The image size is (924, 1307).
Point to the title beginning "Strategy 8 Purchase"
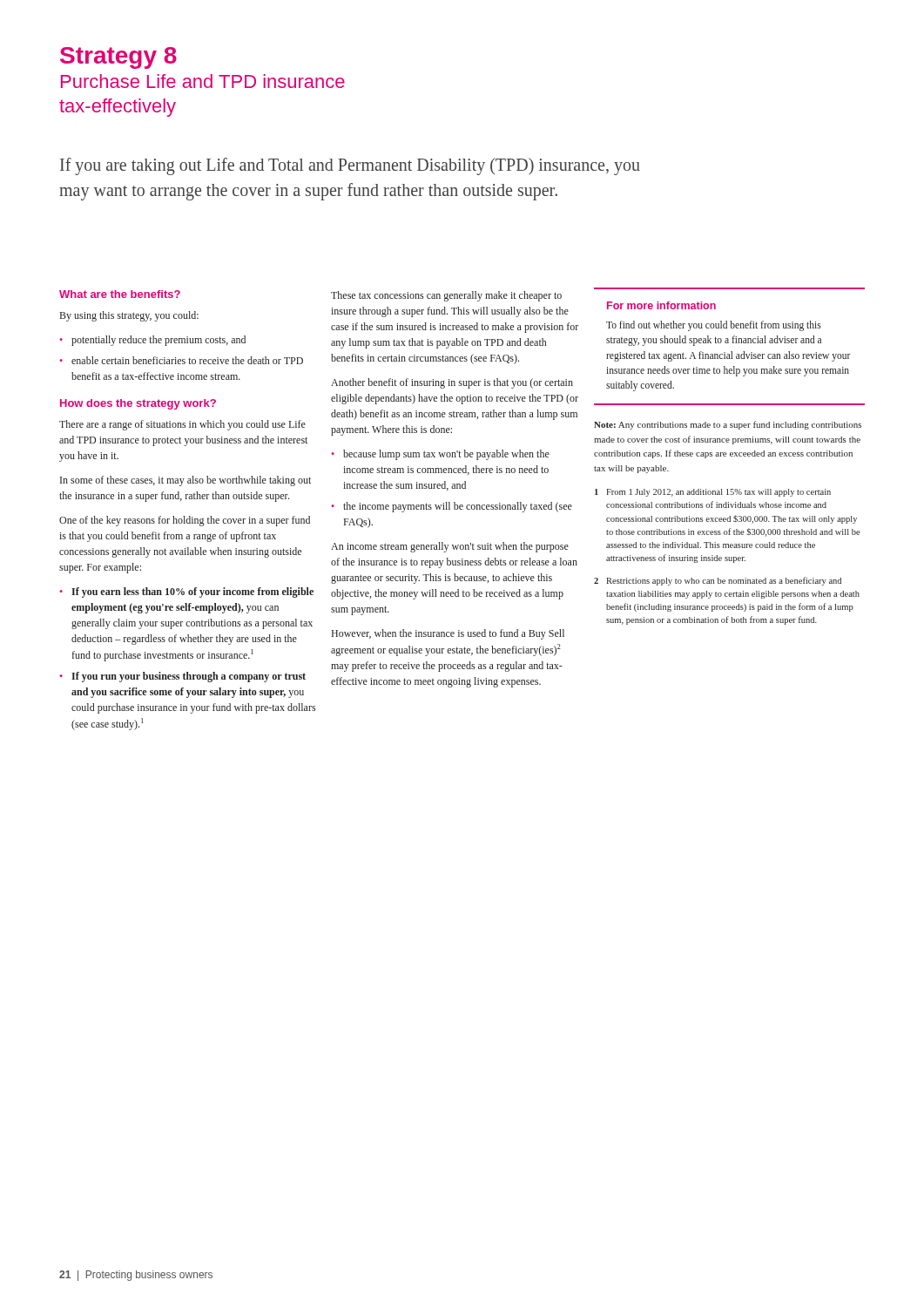(286, 80)
